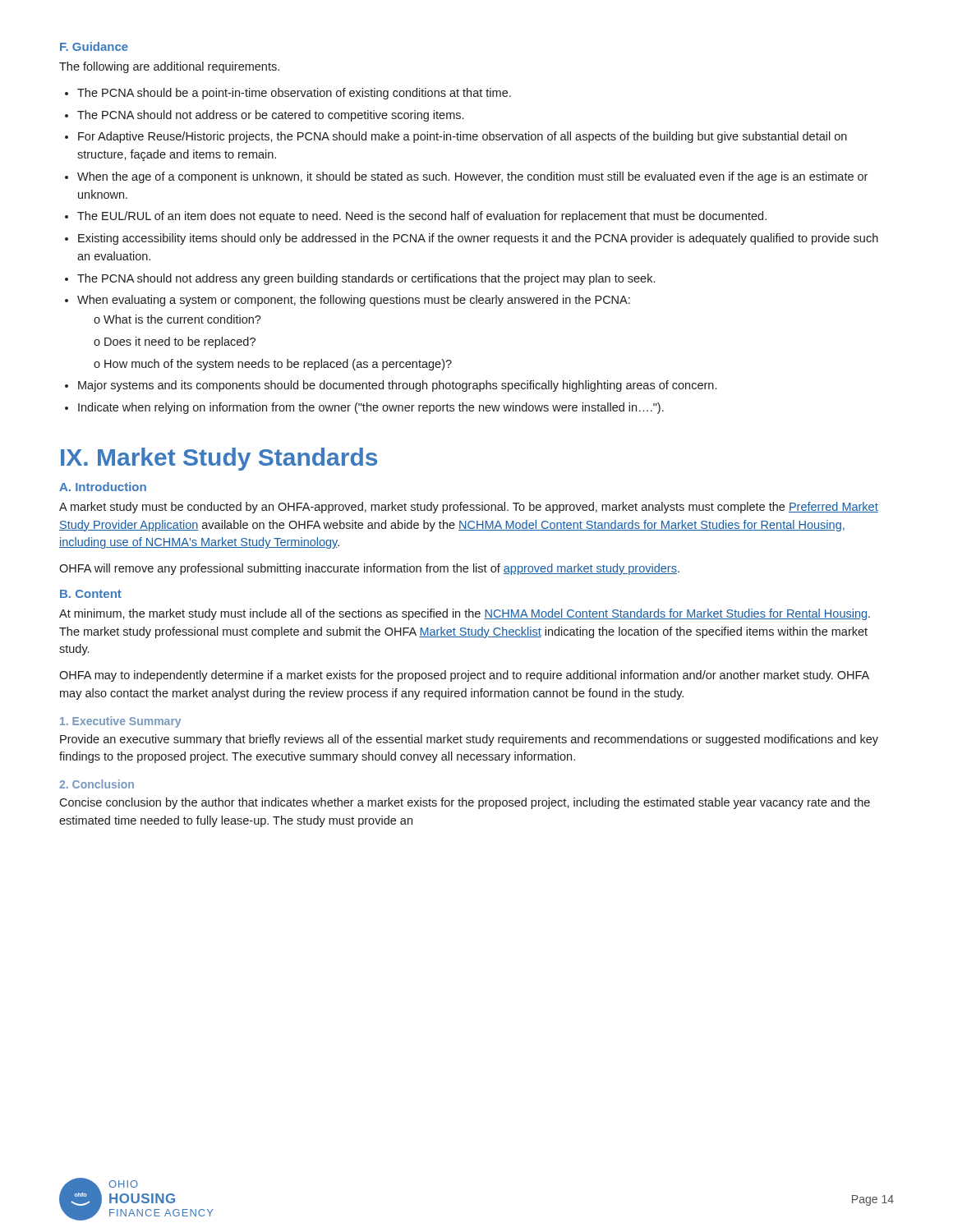Viewport: 953px width, 1232px height.
Task: Find the list item with the text "The EUL/RUL of"
Action: 476,217
